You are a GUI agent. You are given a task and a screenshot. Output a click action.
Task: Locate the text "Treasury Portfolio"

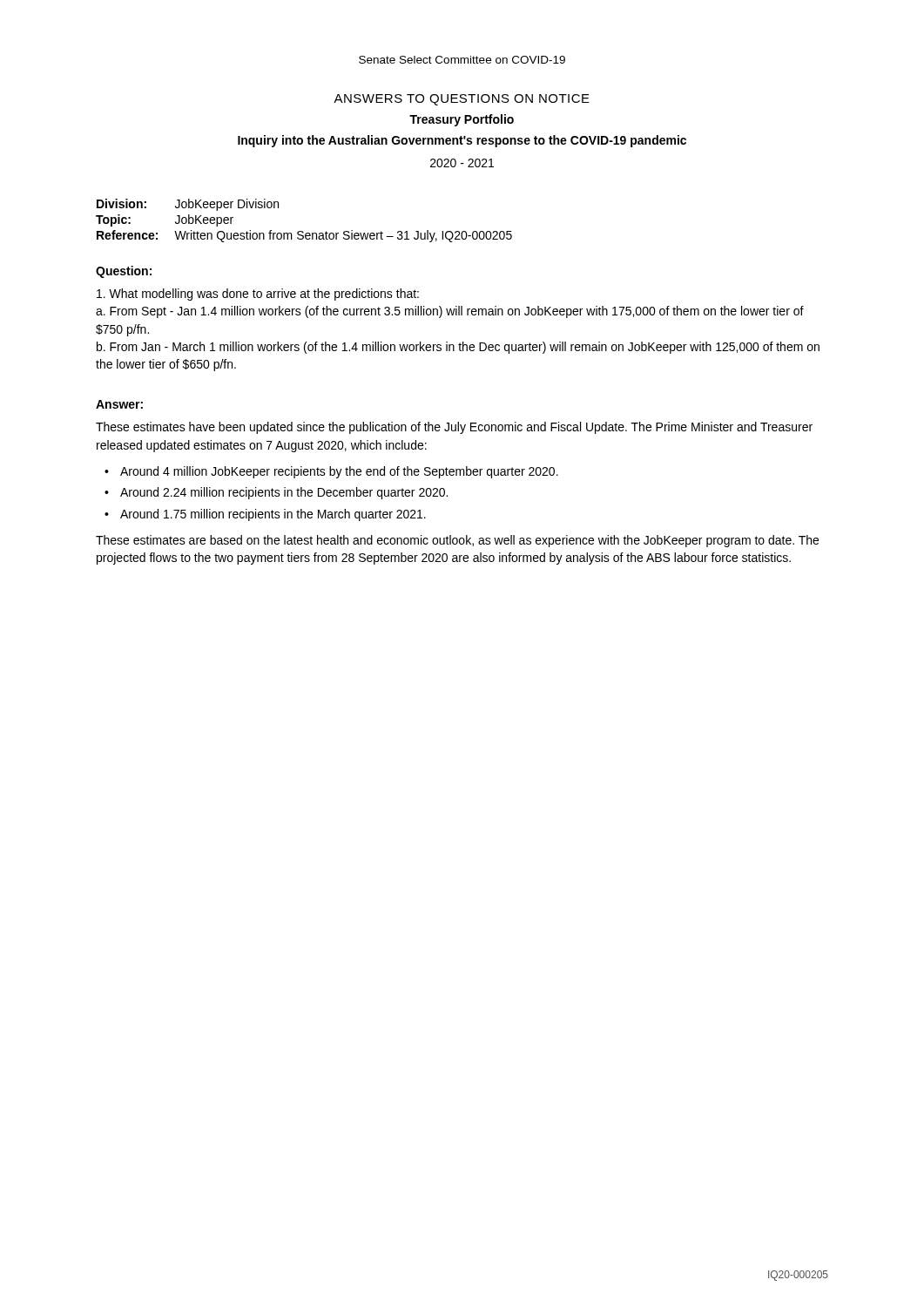[462, 119]
